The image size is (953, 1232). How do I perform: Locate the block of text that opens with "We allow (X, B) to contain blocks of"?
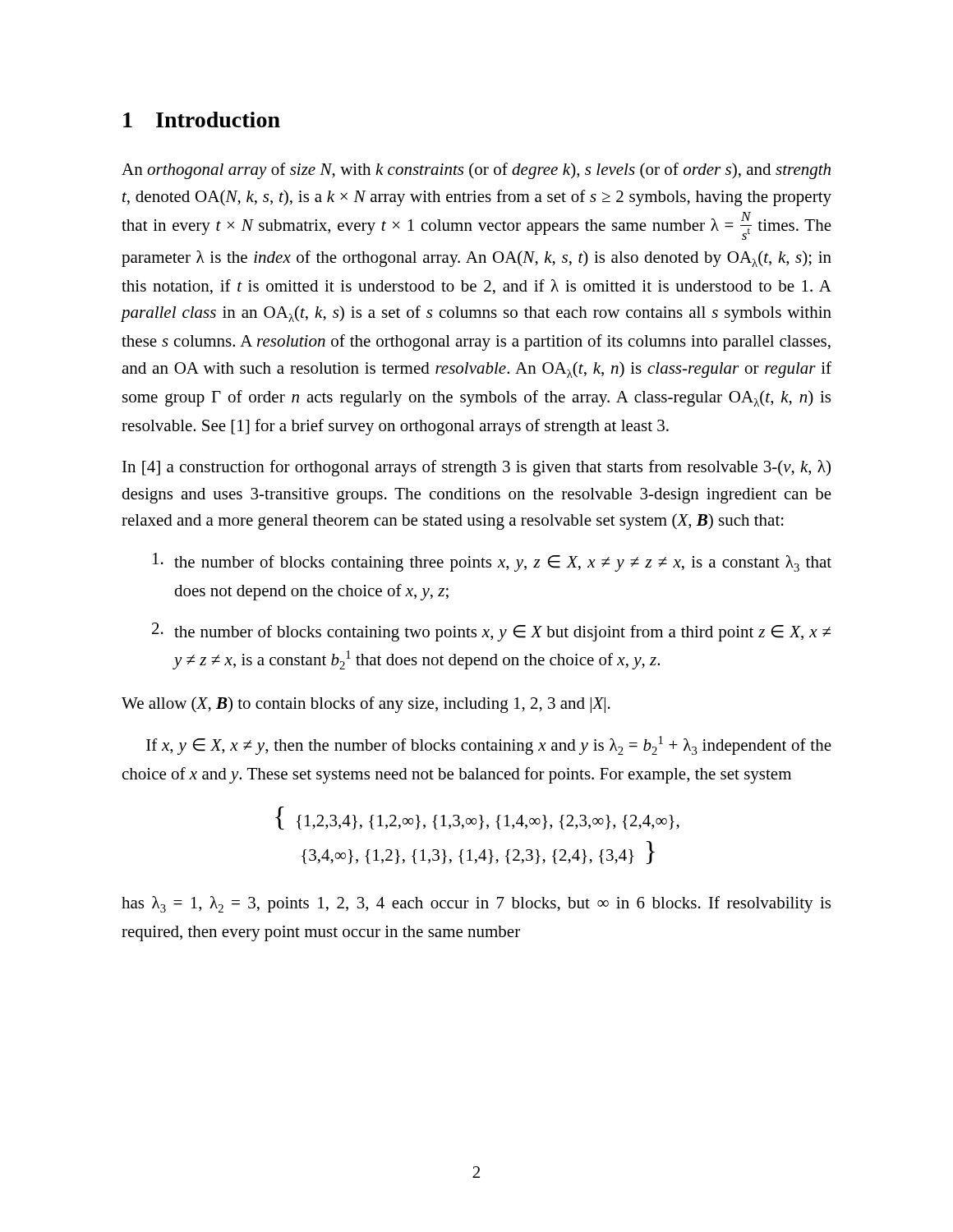(x=476, y=703)
